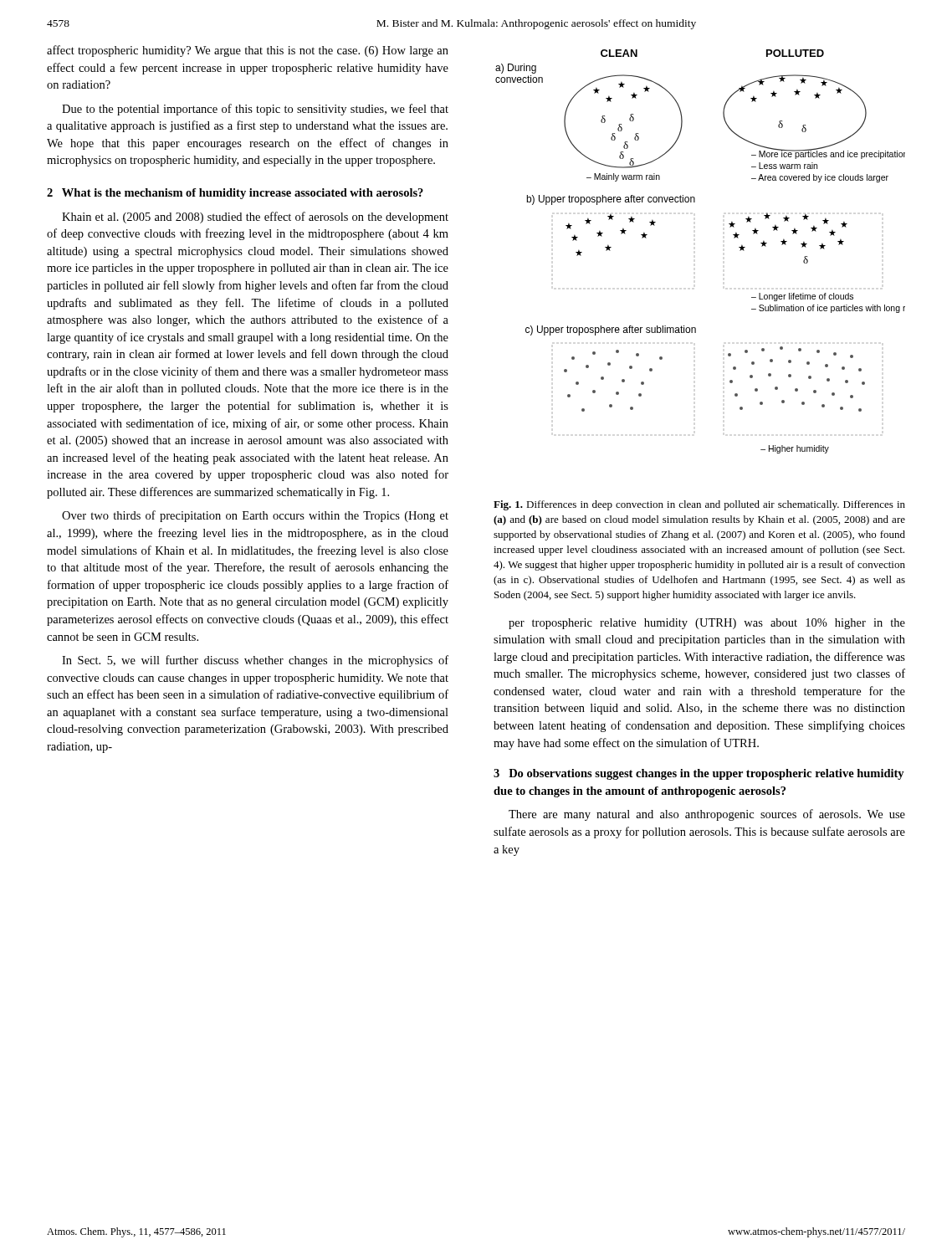Find the illustration

click(699, 268)
